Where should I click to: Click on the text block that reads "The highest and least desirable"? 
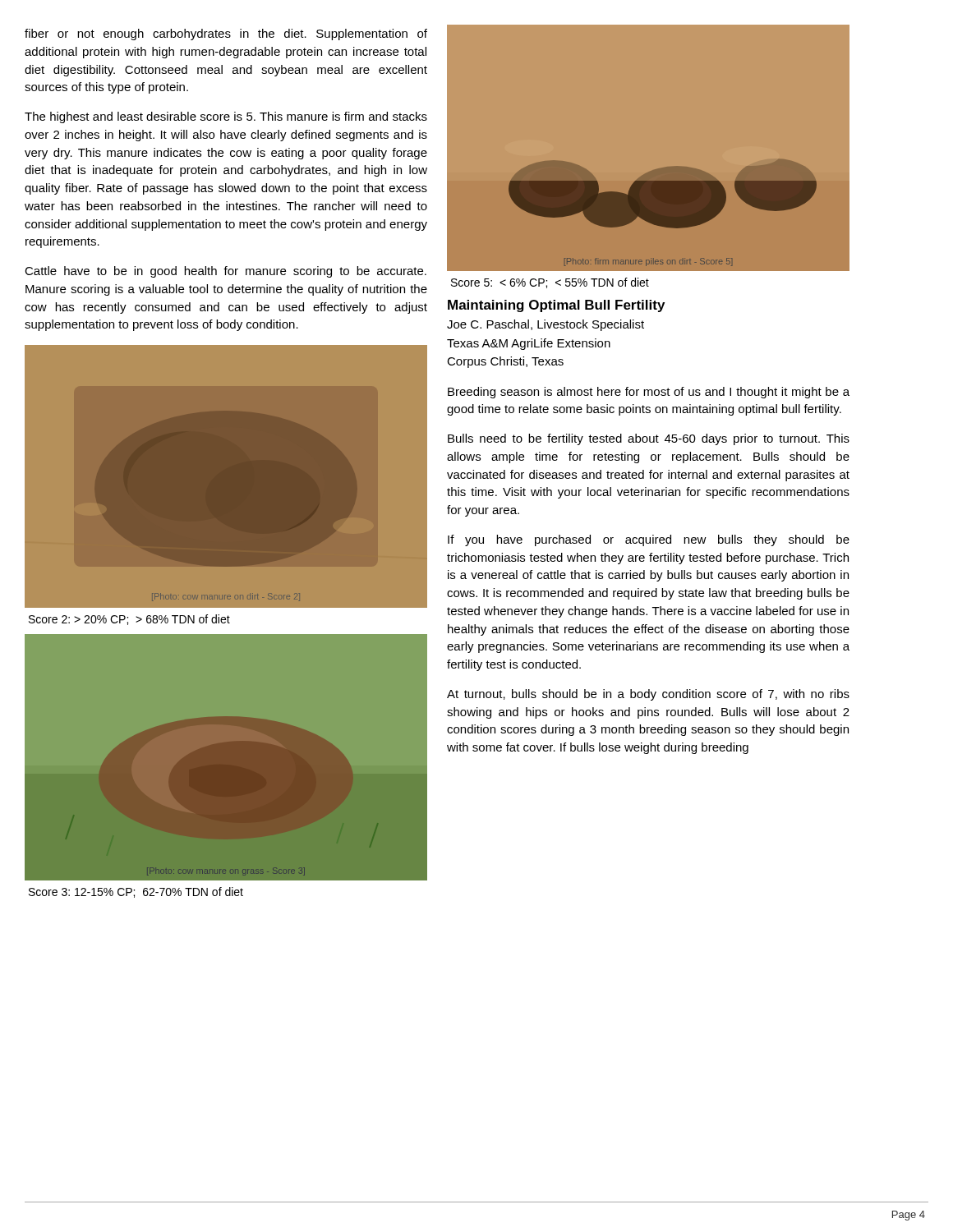(226, 179)
